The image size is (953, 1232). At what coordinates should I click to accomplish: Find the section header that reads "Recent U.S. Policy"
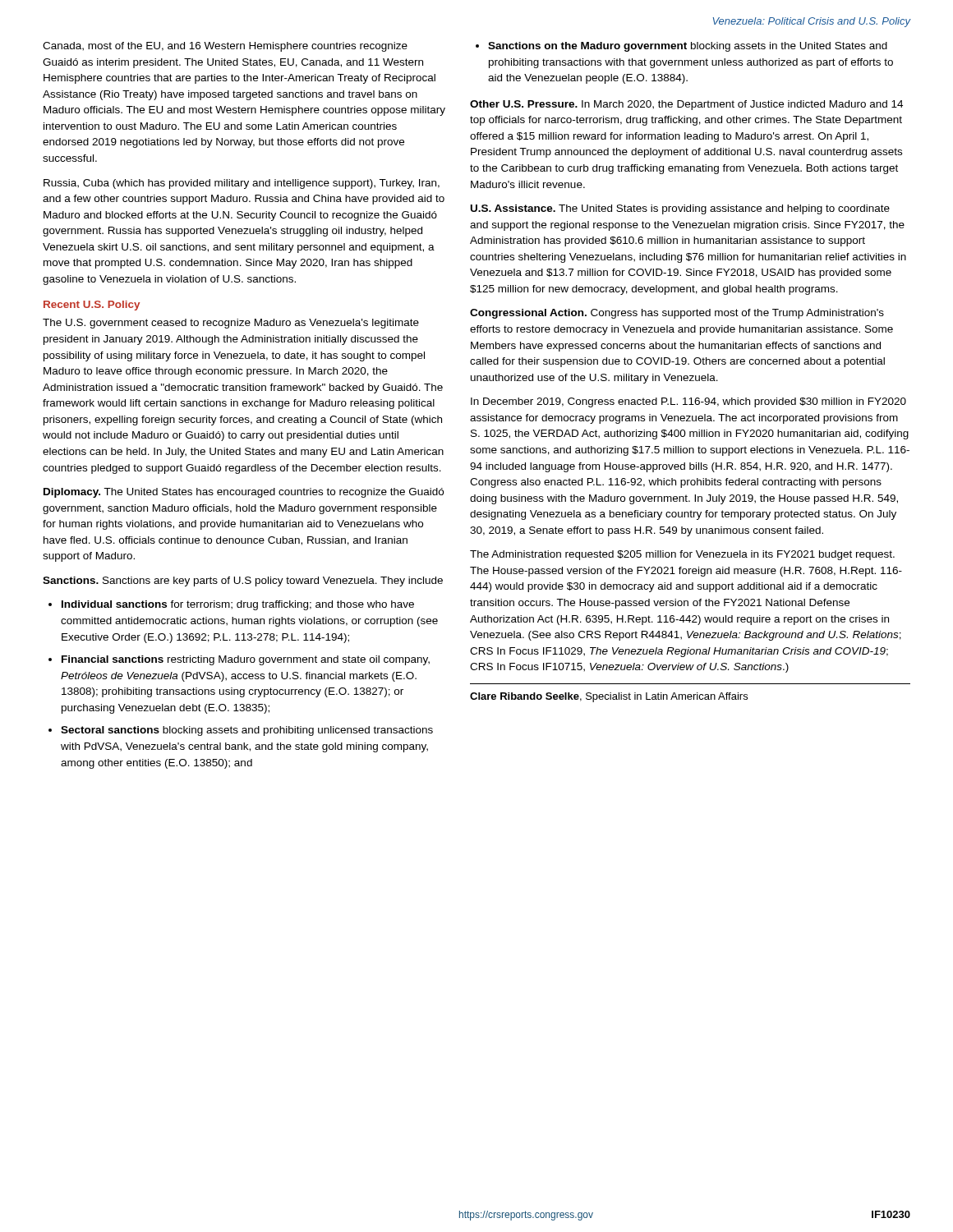pyautogui.click(x=91, y=305)
